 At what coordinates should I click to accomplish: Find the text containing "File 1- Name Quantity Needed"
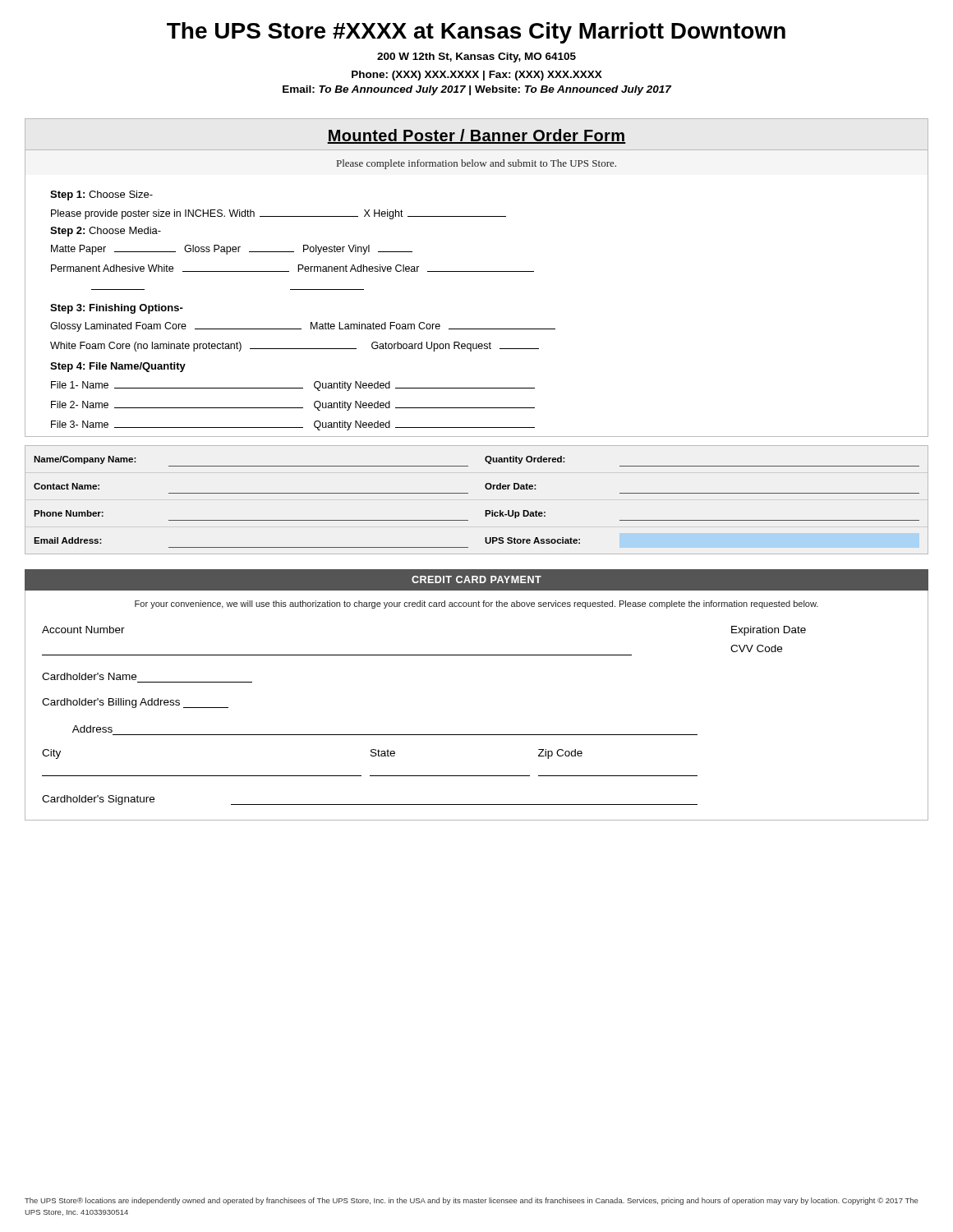click(x=293, y=383)
